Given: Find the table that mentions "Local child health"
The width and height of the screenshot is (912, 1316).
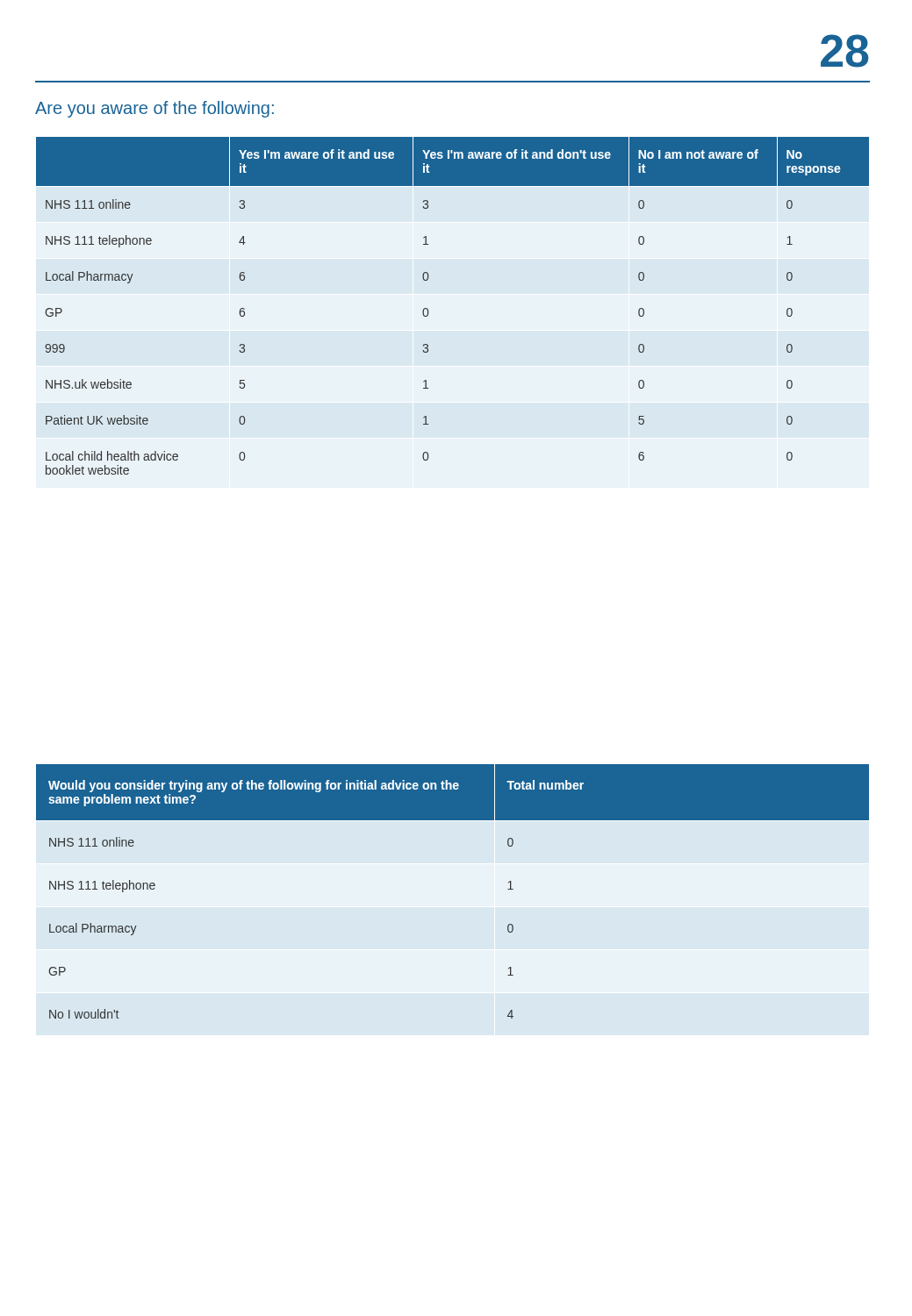Looking at the screenshot, I should pyautogui.click(x=452, y=312).
